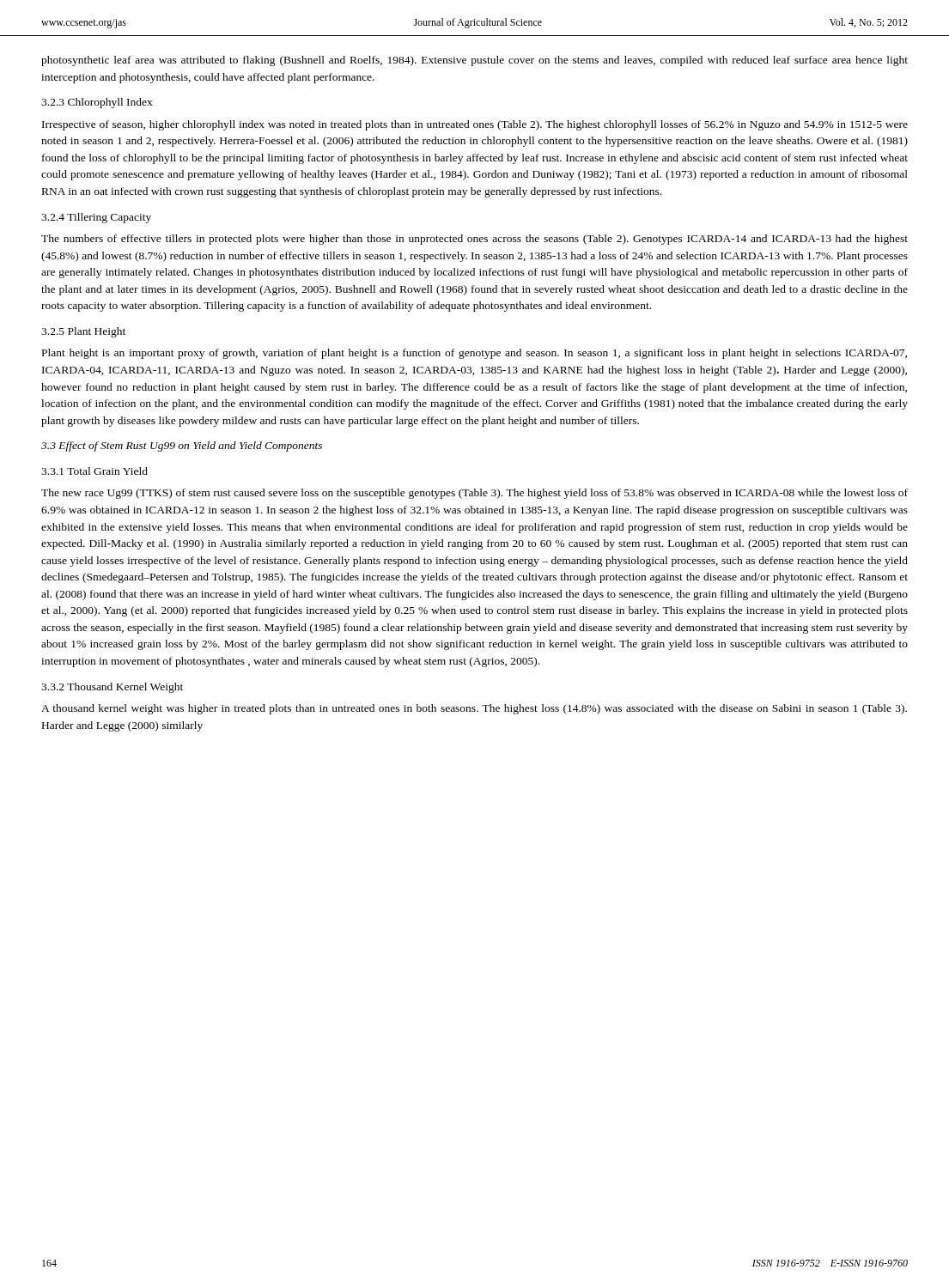Where does it say "3.2.4 Tillering Capacity"?
This screenshot has height=1288, width=949.
click(96, 216)
